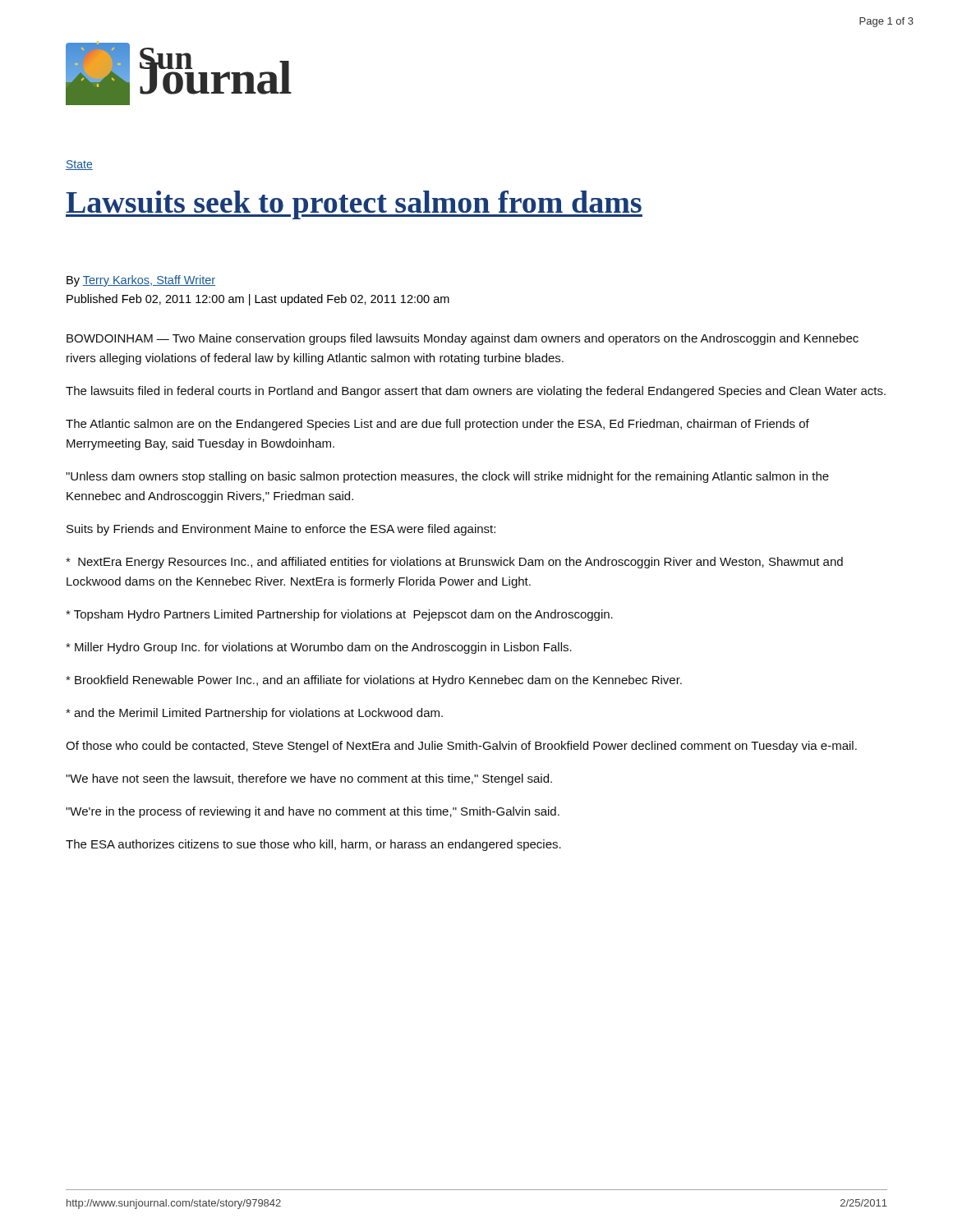Viewport: 953px width, 1232px height.
Task: Locate the text block with the text "Of those who"
Action: (x=462, y=745)
